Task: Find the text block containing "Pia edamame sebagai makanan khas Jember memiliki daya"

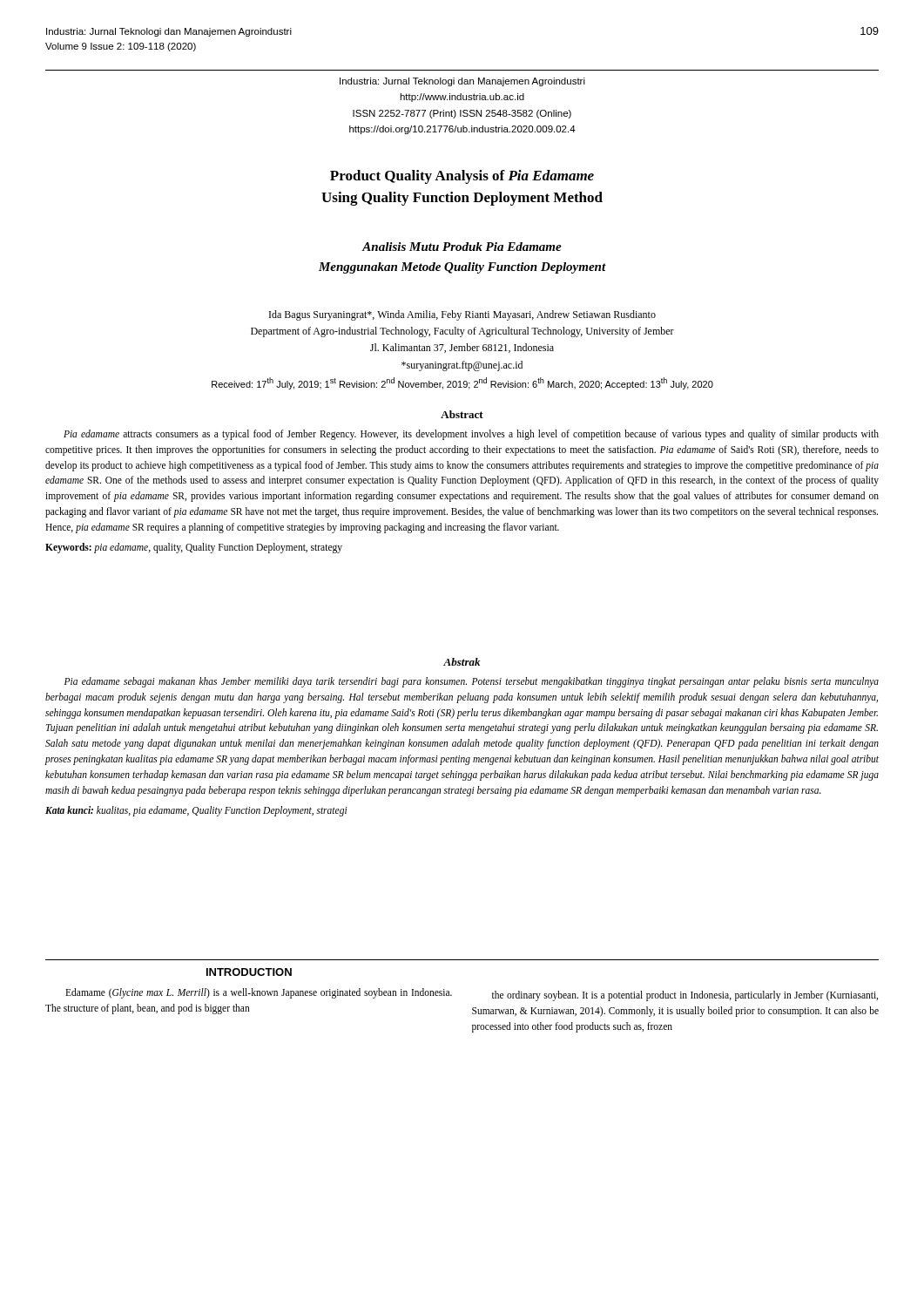Action: [462, 736]
